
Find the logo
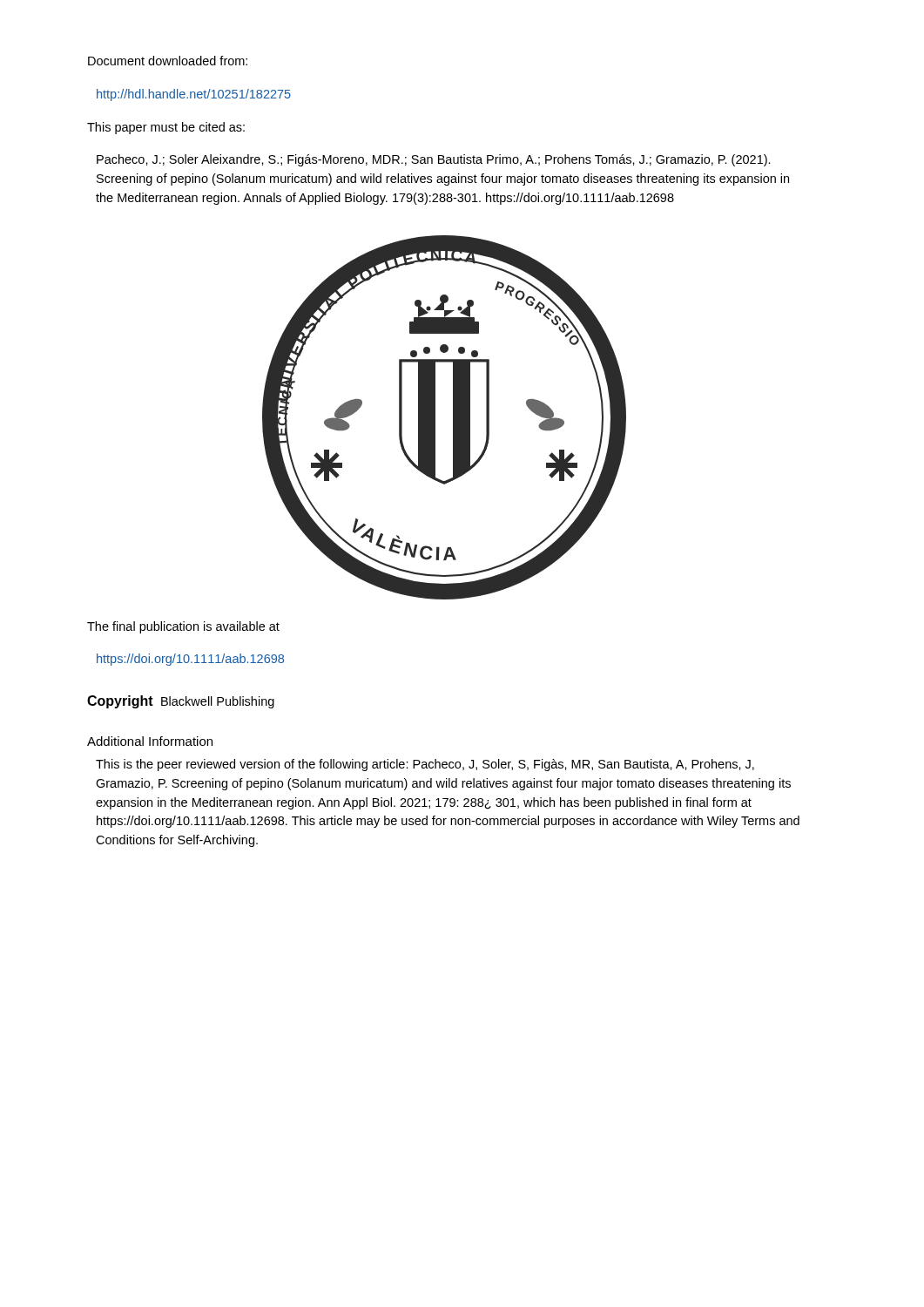pos(444,417)
